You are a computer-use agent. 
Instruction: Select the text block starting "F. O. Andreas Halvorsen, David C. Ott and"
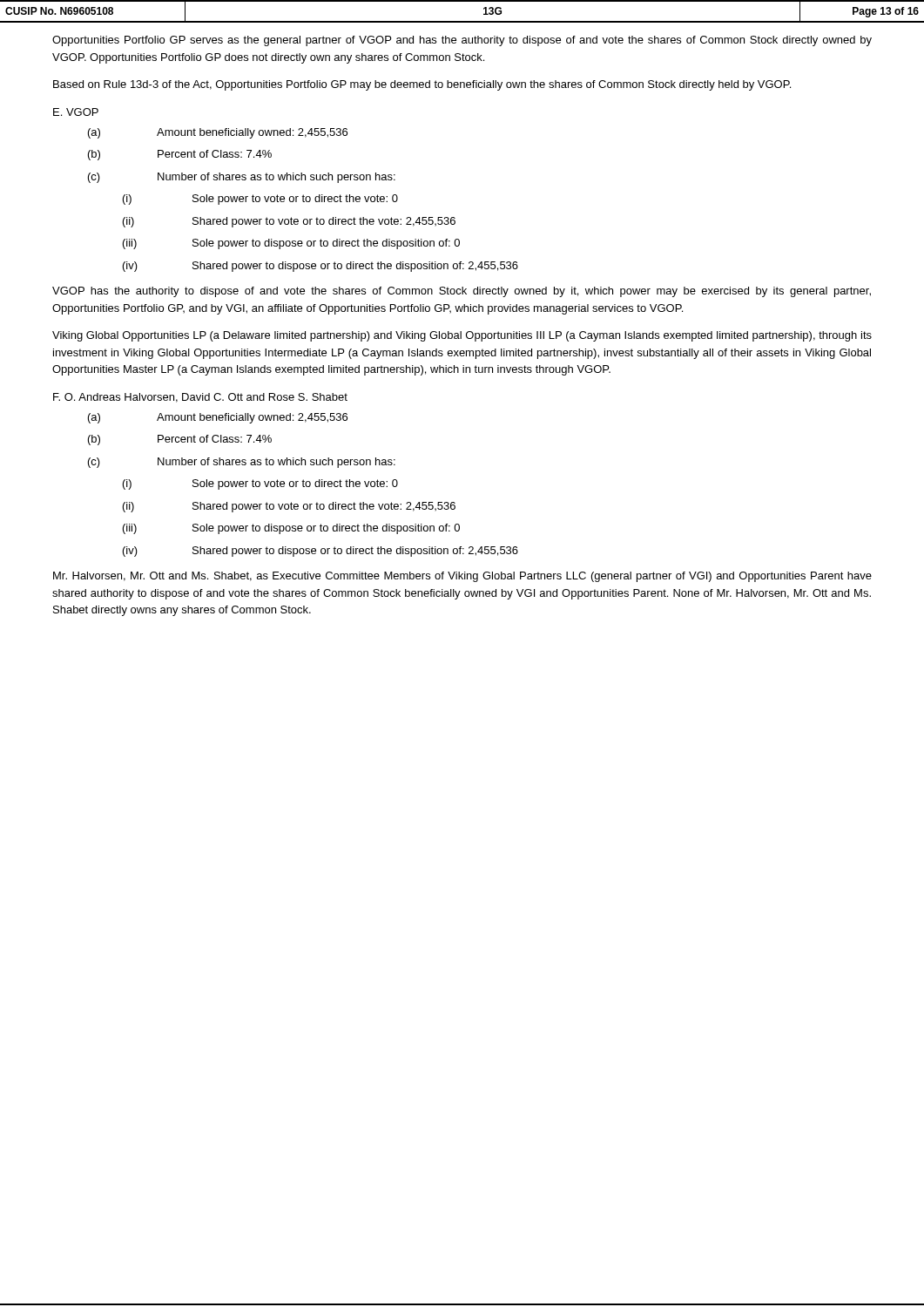[x=200, y=396]
